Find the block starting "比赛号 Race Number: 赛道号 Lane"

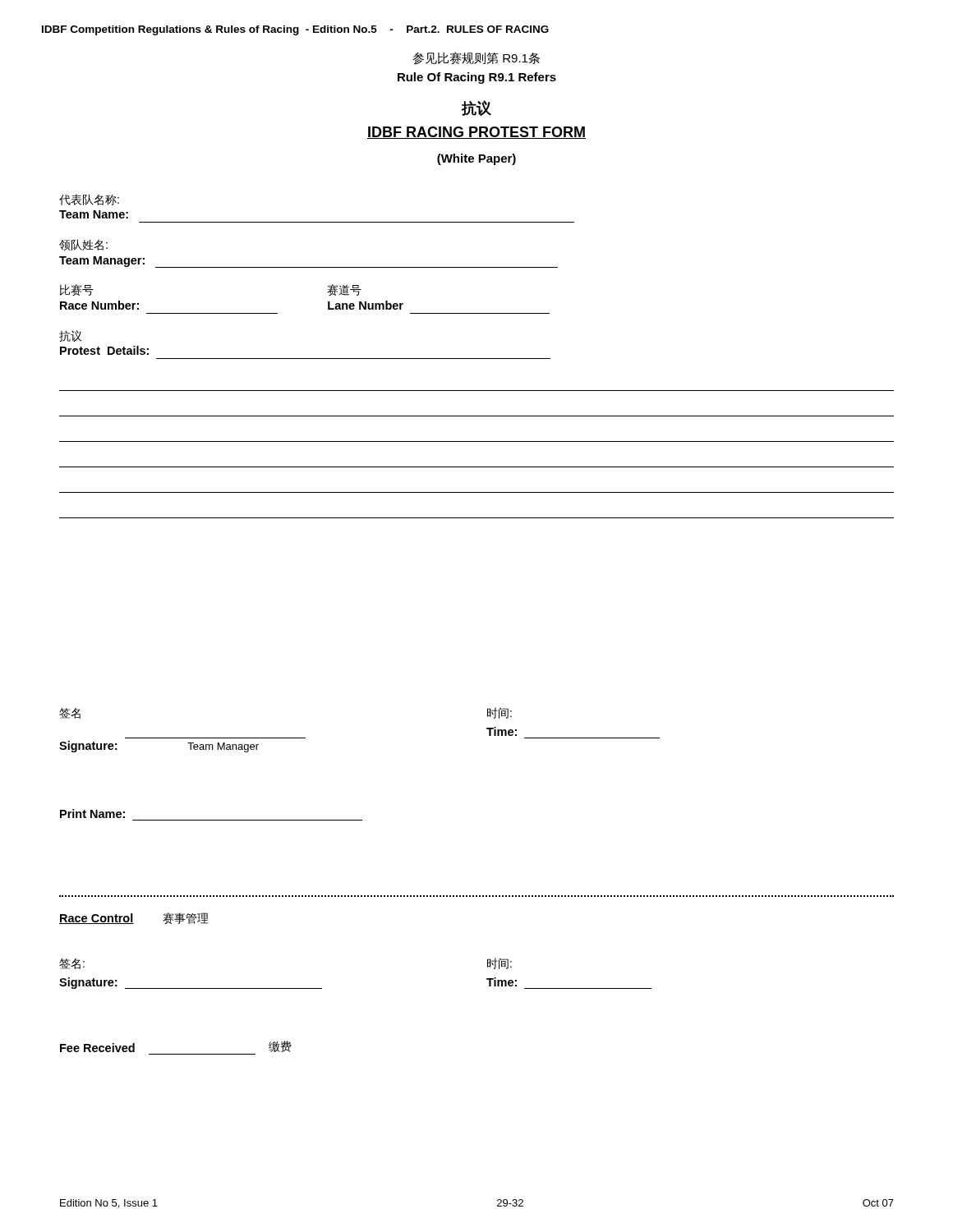pyautogui.click(x=76, y=290)
